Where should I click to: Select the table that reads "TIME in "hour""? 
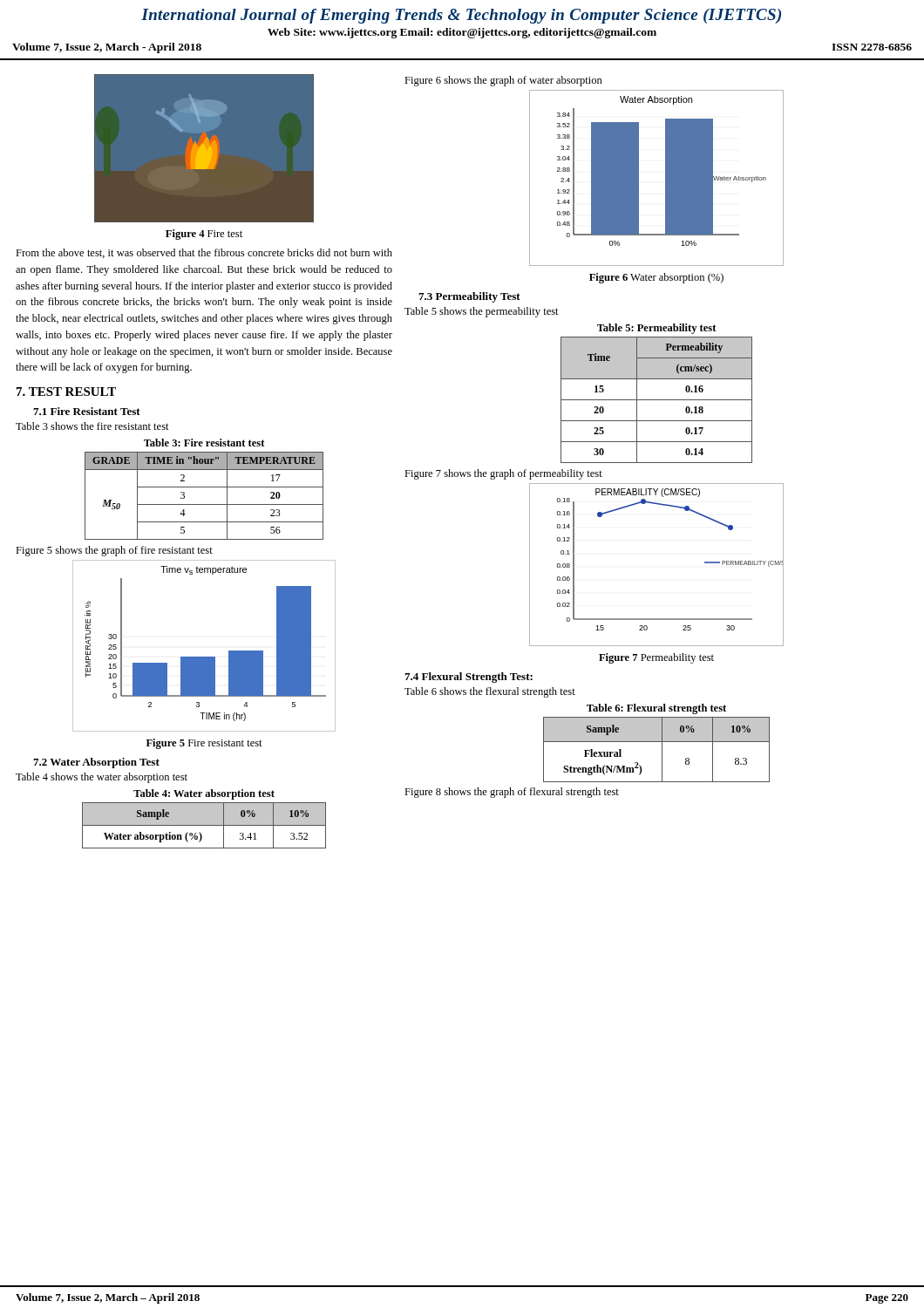point(204,496)
